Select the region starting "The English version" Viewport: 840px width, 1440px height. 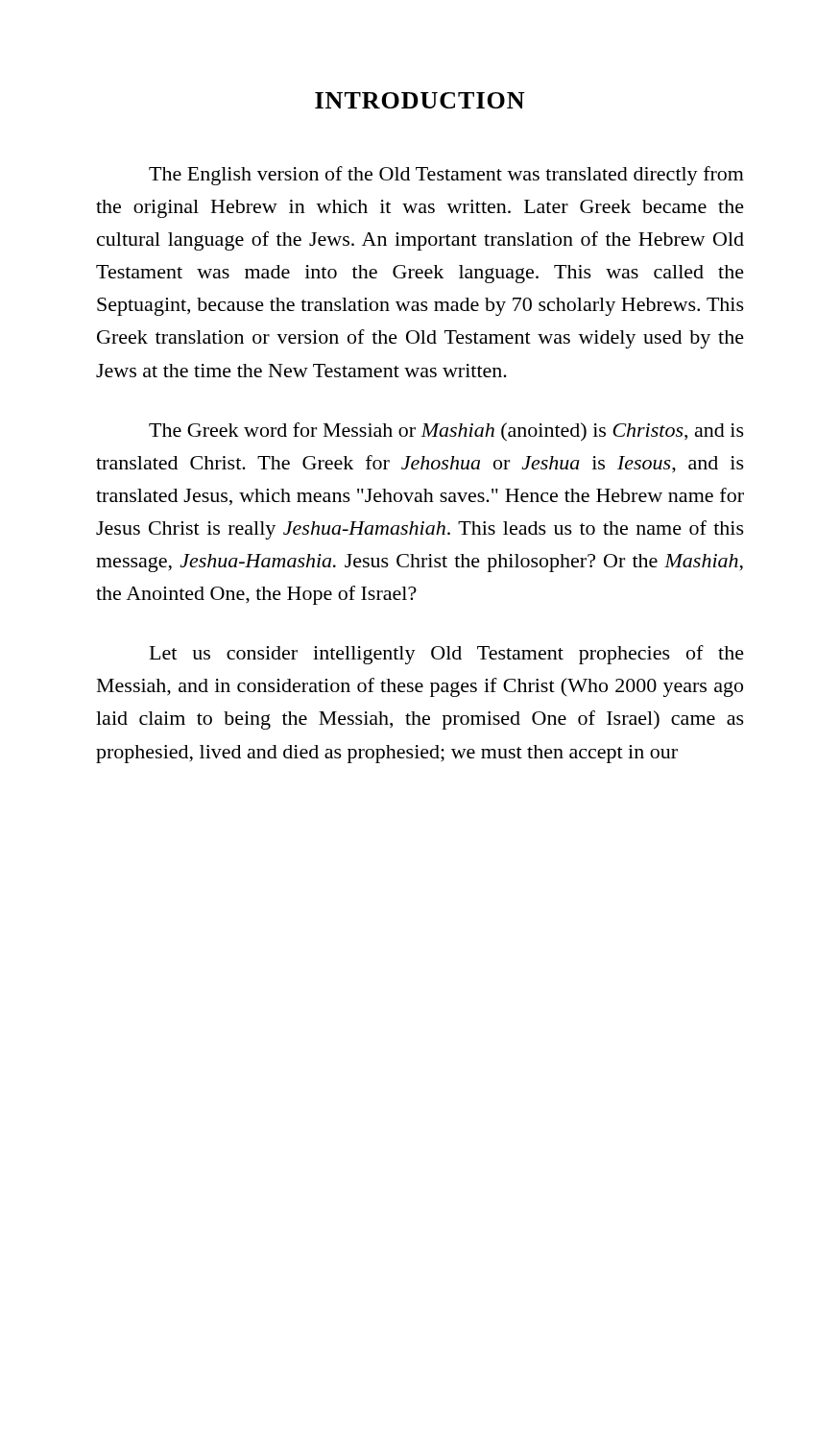(420, 272)
